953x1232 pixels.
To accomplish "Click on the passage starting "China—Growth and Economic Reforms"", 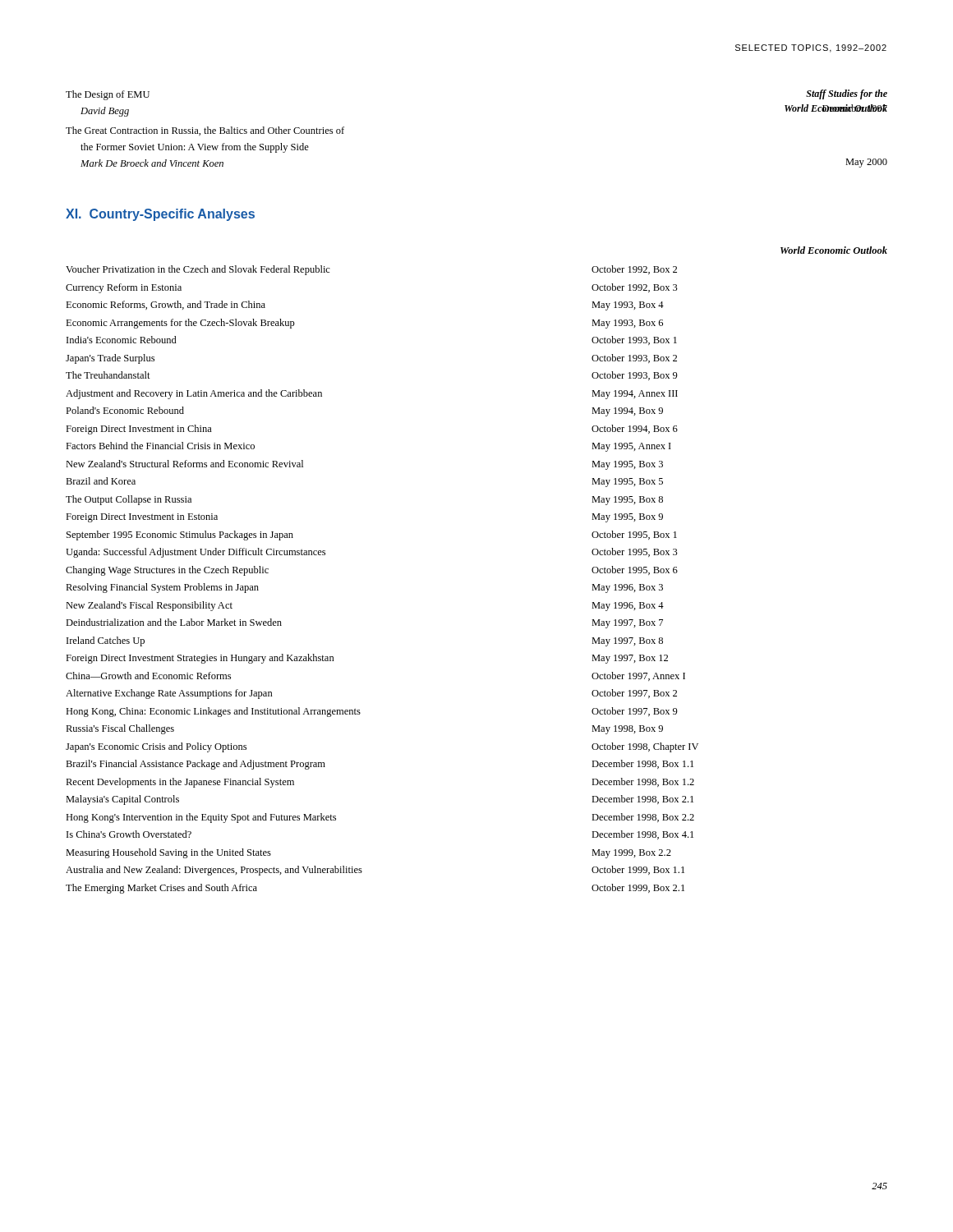I will [x=148, y=676].
